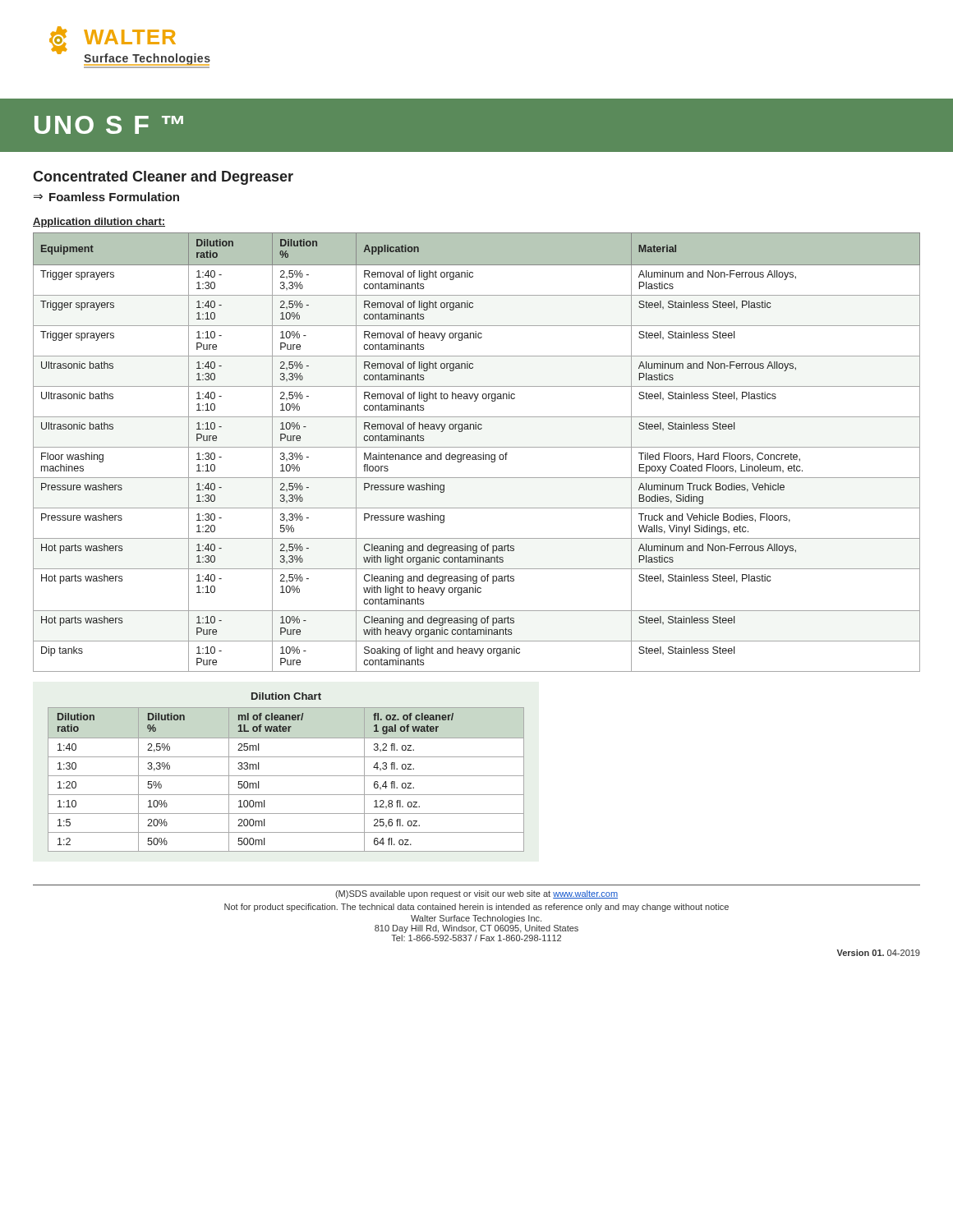The image size is (953, 1232).
Task: Click on the table containing "25,6 fl. oz."
Action: click(286, 772)
